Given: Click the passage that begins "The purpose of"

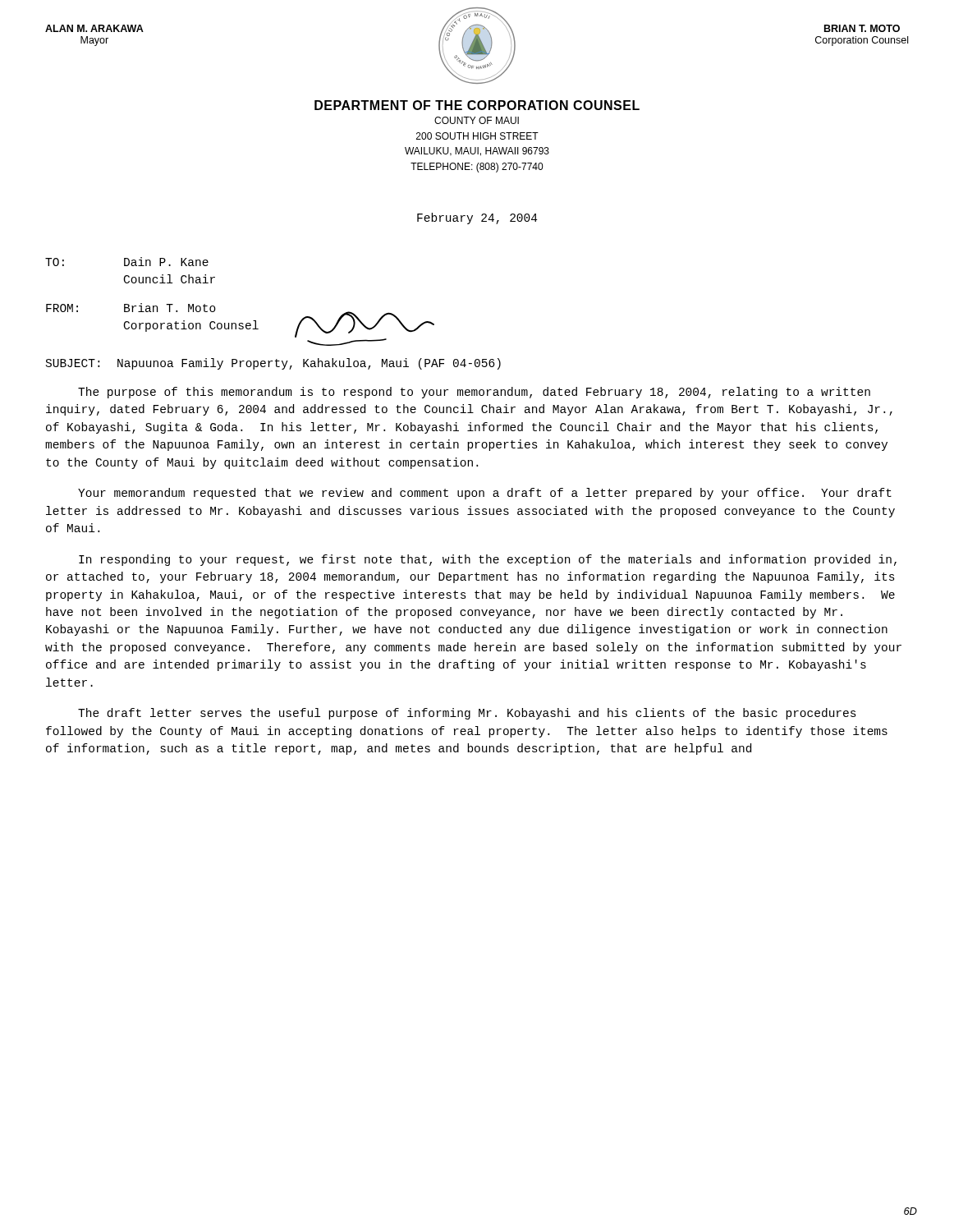Looking at the screenshot, I should [470, 428].
